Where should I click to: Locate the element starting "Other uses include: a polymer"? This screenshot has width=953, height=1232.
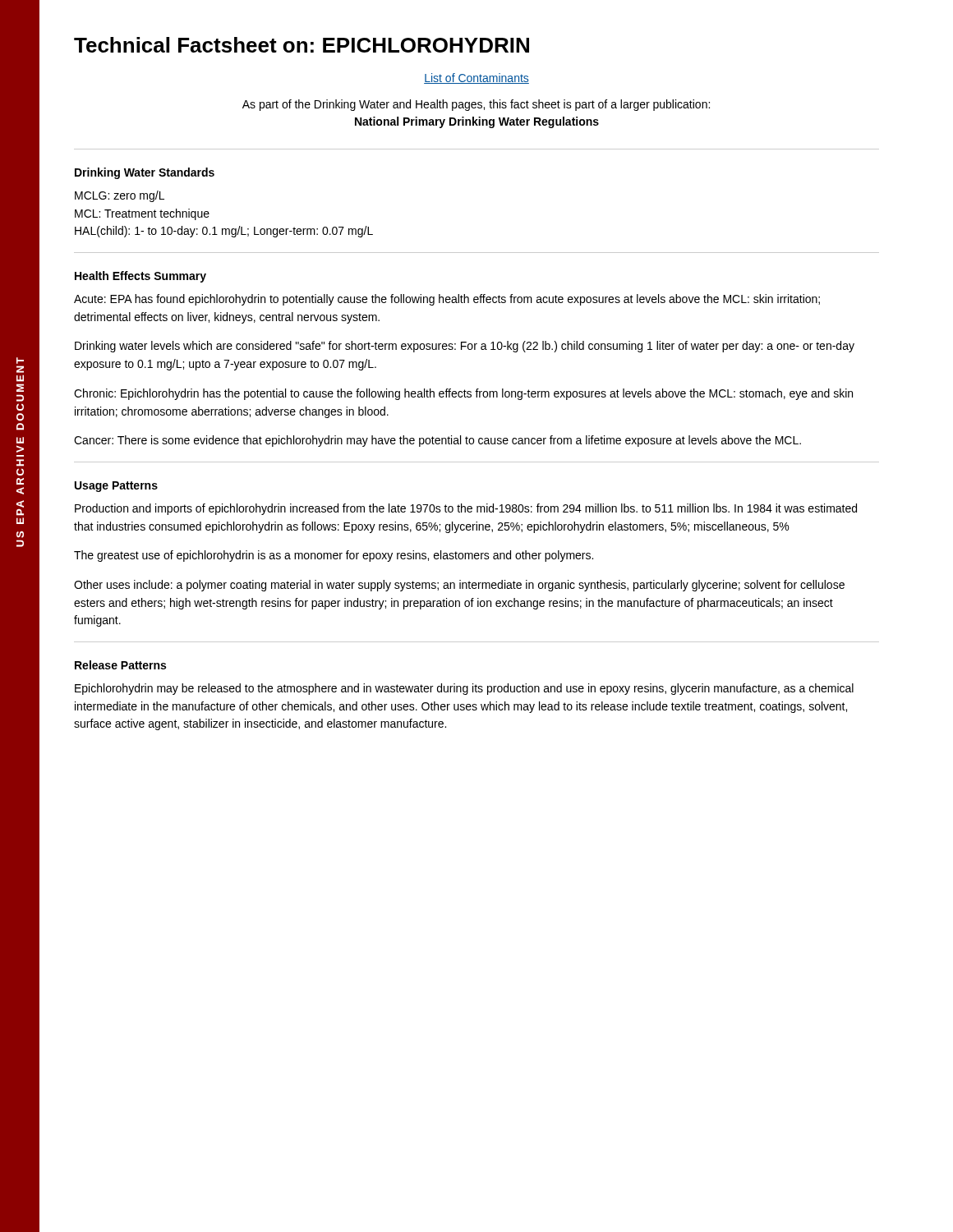pos(459,603)
